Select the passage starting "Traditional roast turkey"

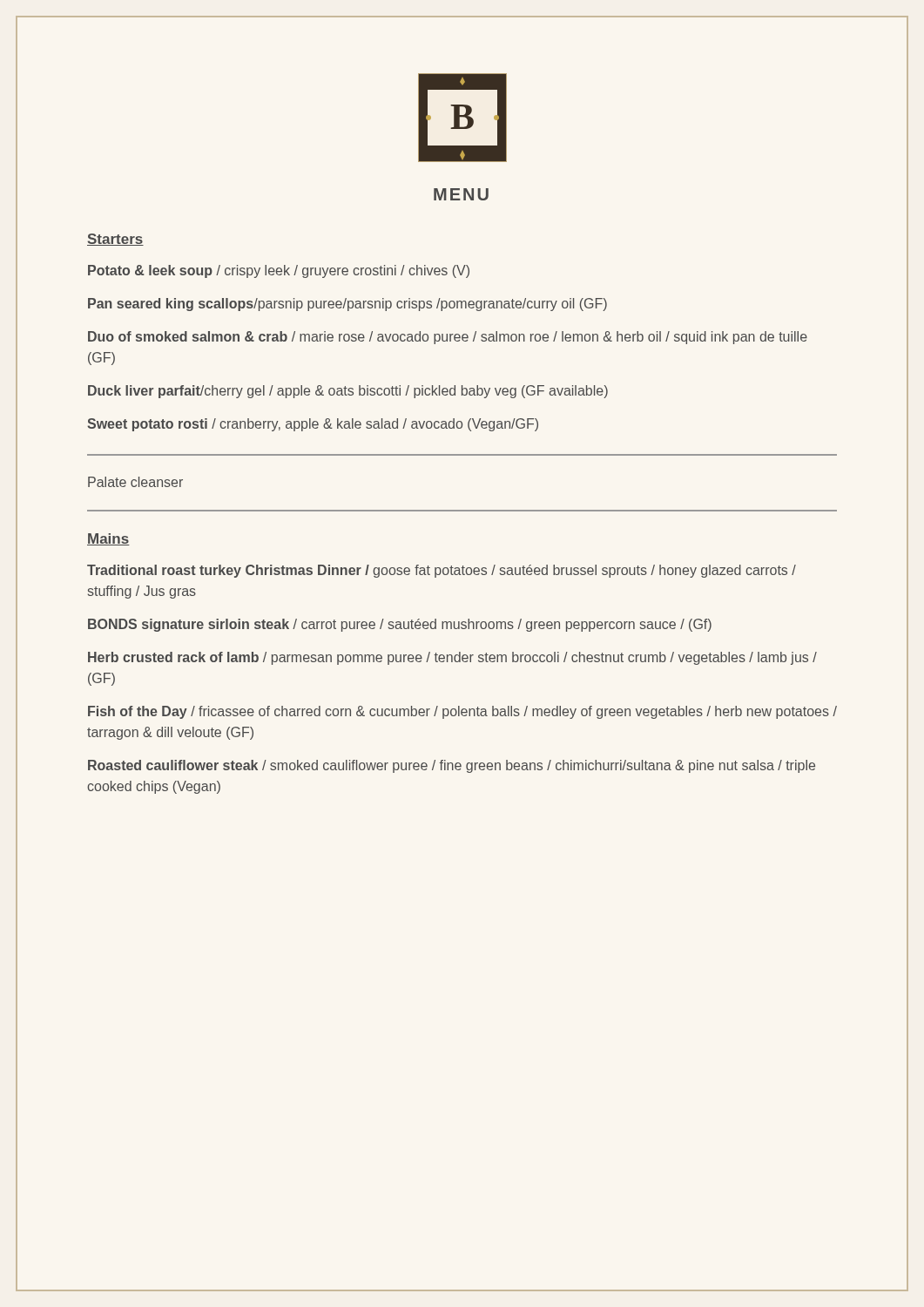pos(441,581)
